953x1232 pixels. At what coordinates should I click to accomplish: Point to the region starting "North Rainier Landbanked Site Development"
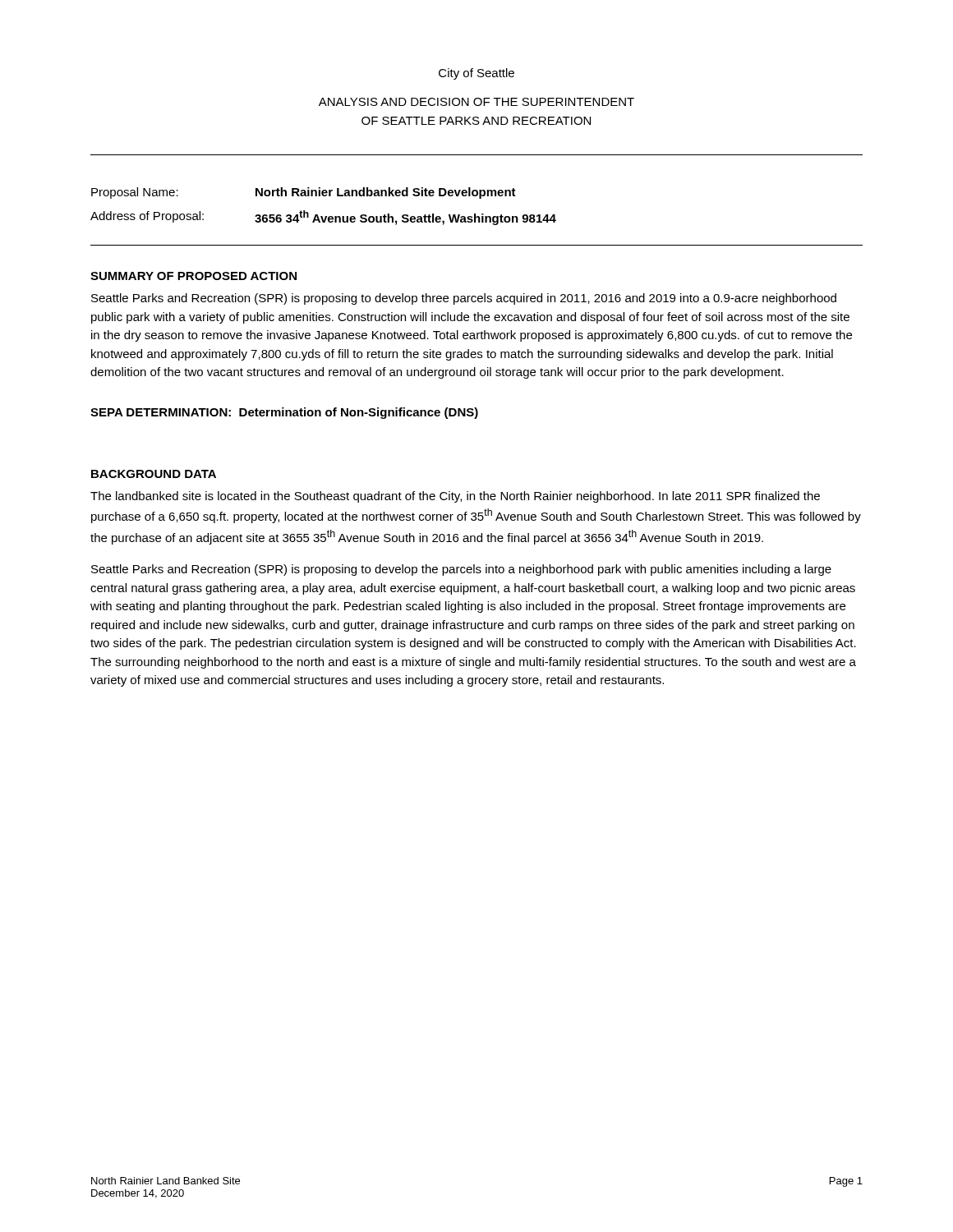pos(385,192)
